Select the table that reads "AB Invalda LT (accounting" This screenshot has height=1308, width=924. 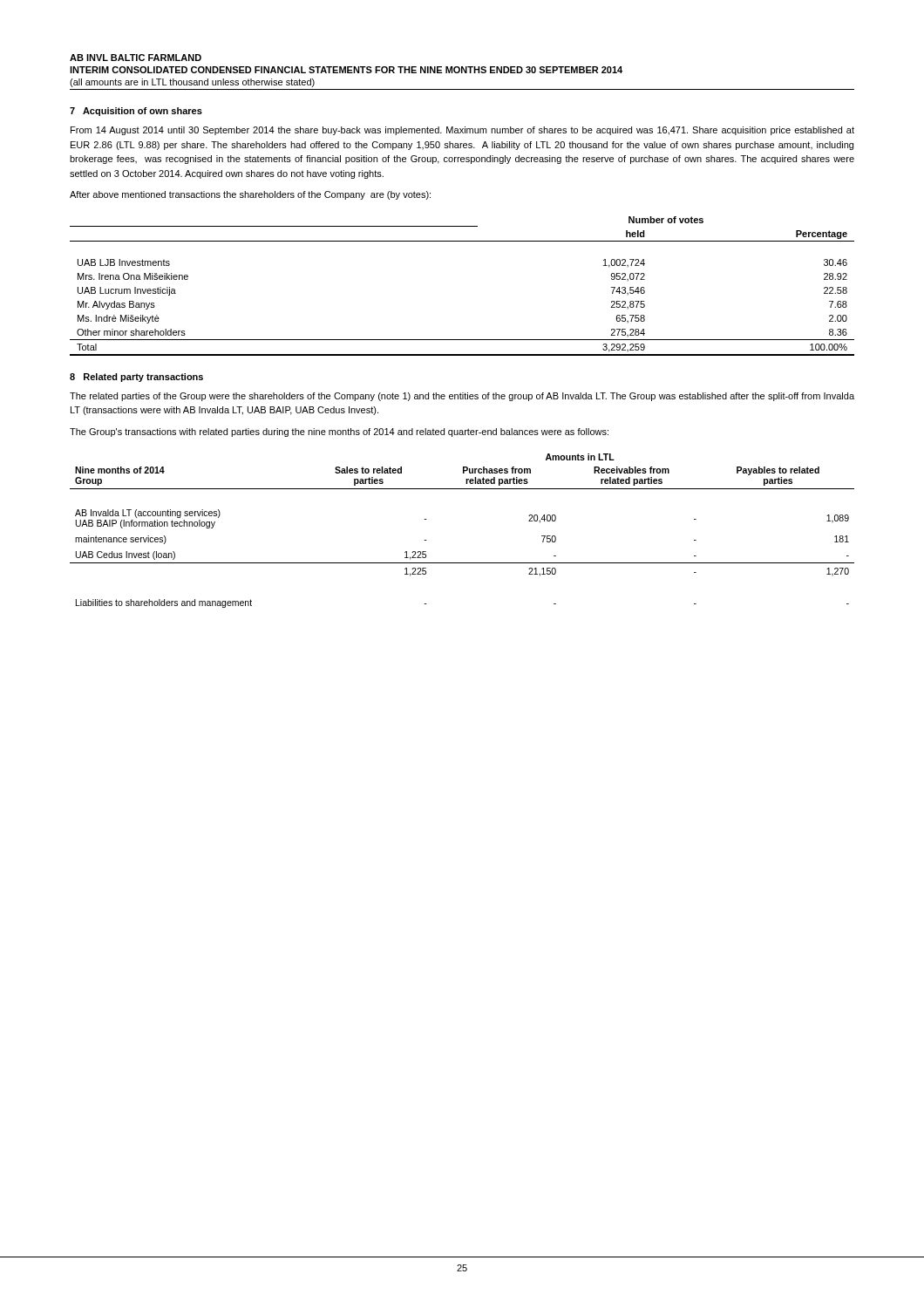[x=462, y=530]
